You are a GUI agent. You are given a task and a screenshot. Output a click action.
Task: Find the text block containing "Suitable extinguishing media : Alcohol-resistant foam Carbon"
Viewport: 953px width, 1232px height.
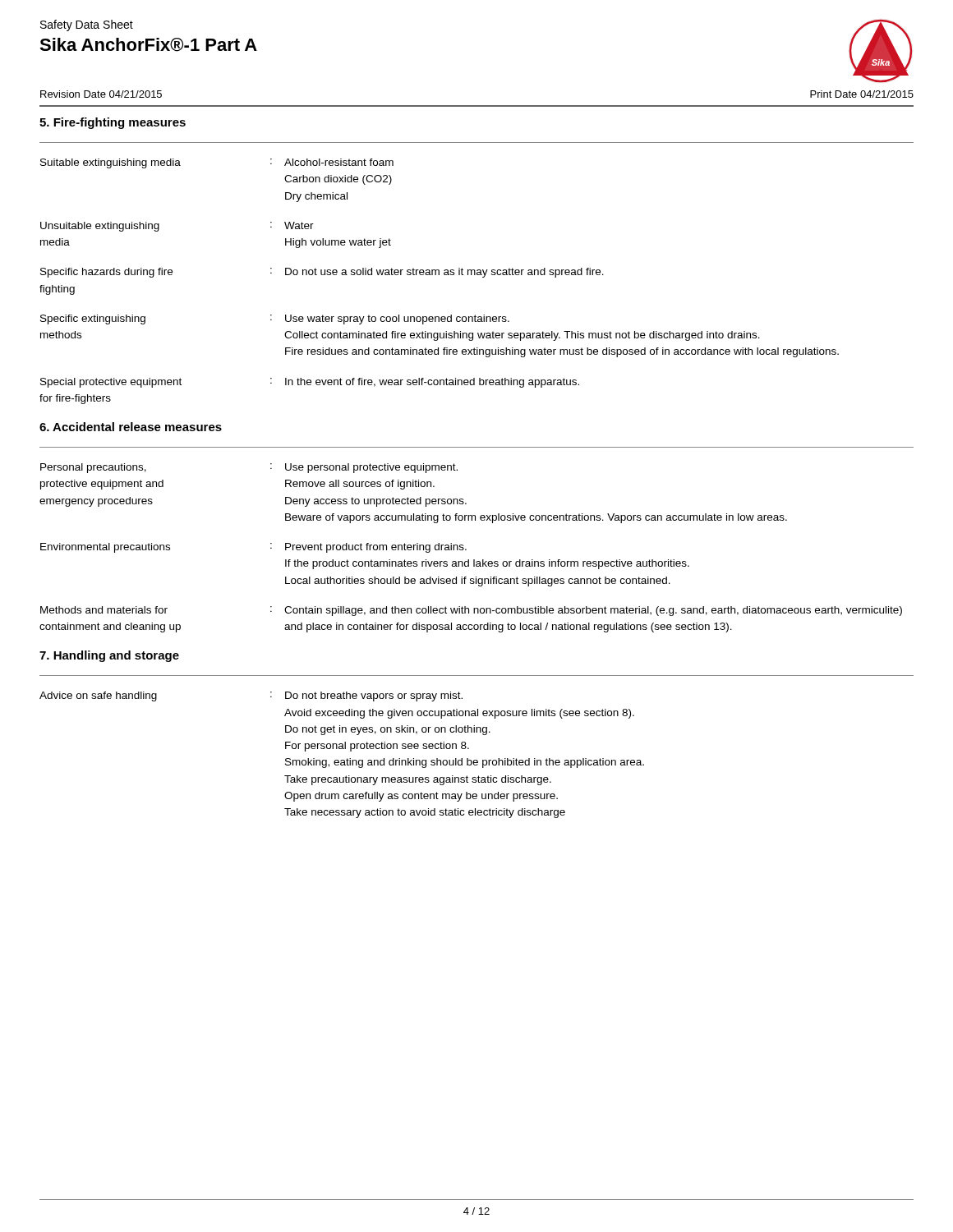point(108,165)
